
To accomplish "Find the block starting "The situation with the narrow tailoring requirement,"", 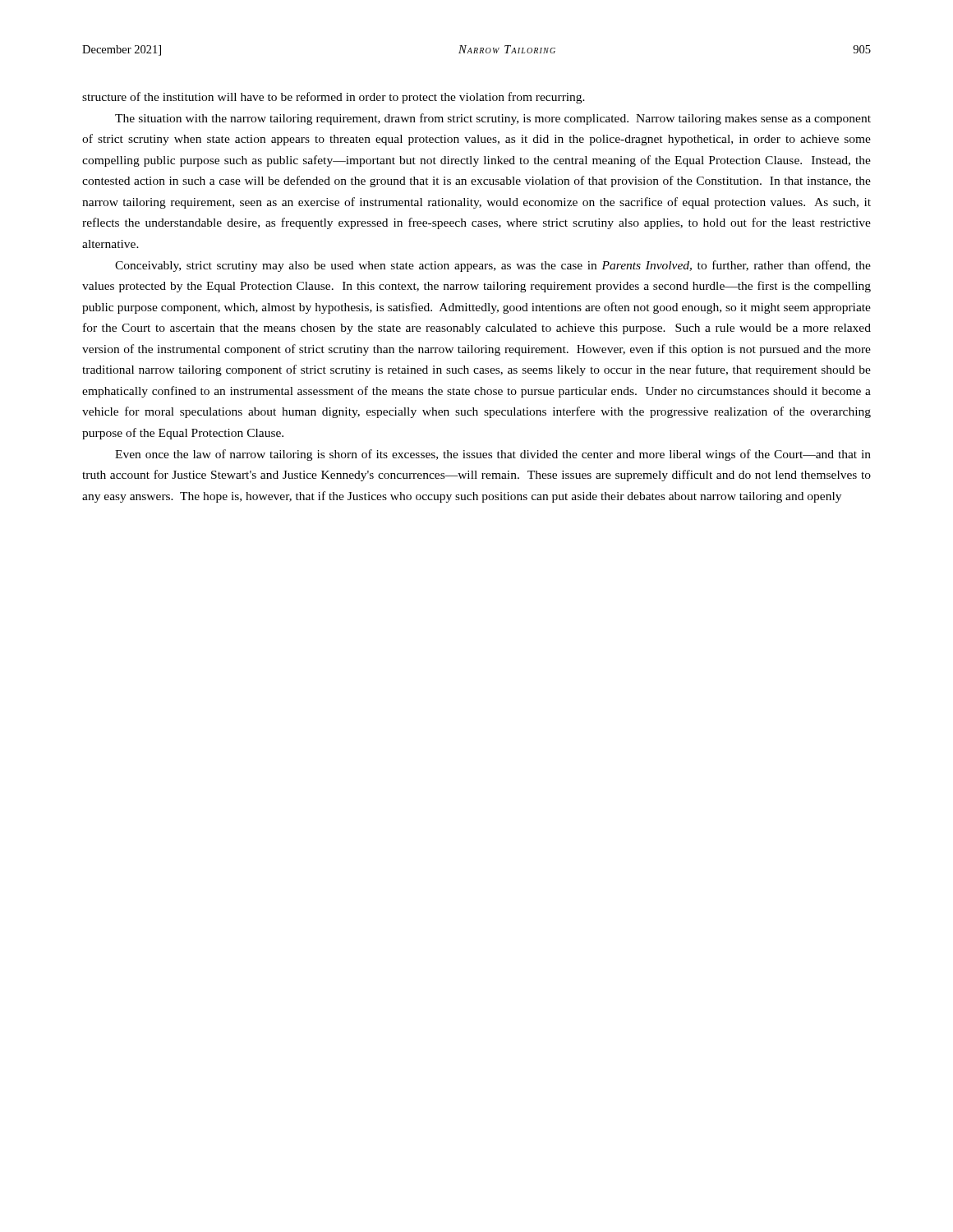I will tap(476, 180).
